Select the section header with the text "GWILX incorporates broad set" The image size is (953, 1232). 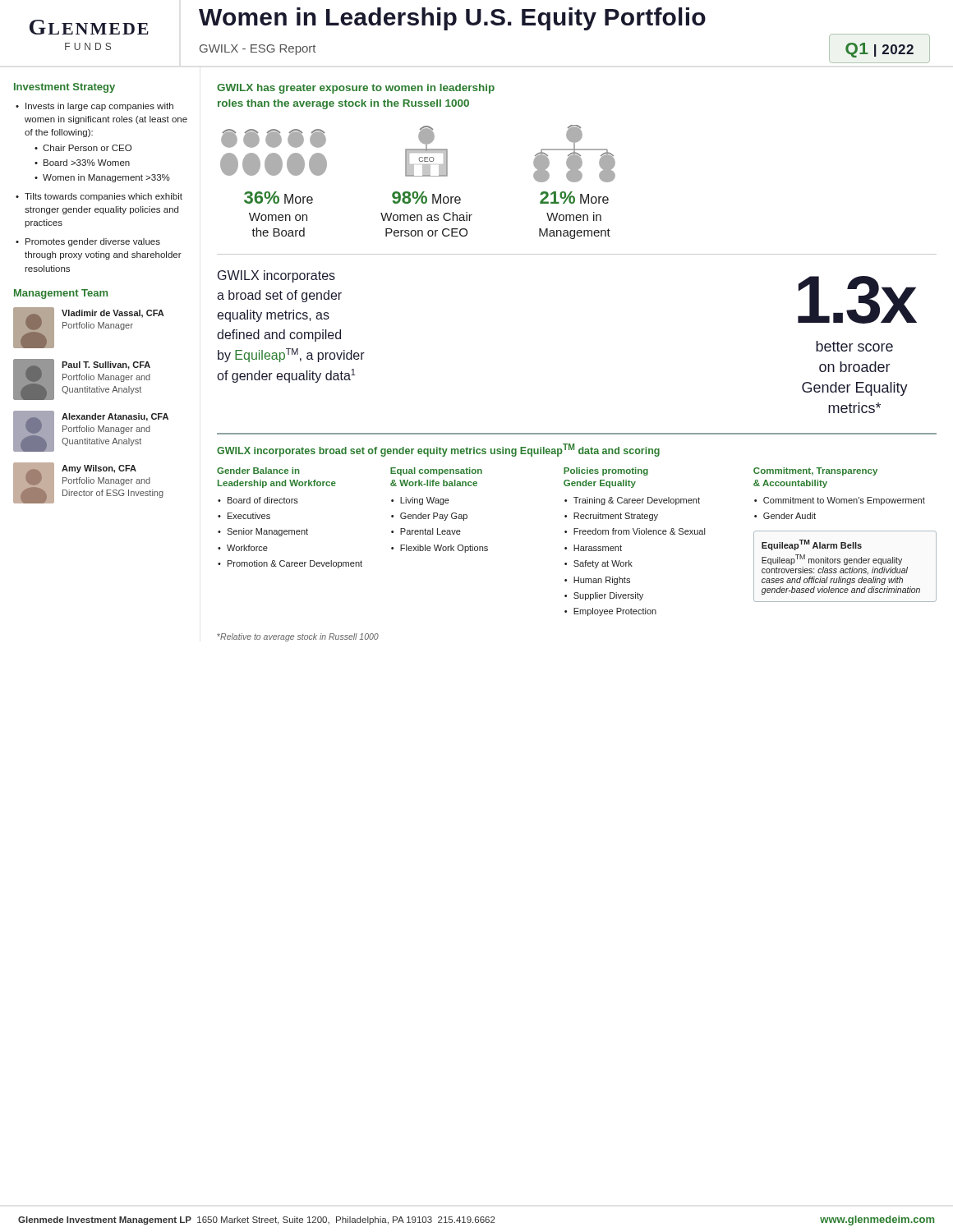point(438,449)
